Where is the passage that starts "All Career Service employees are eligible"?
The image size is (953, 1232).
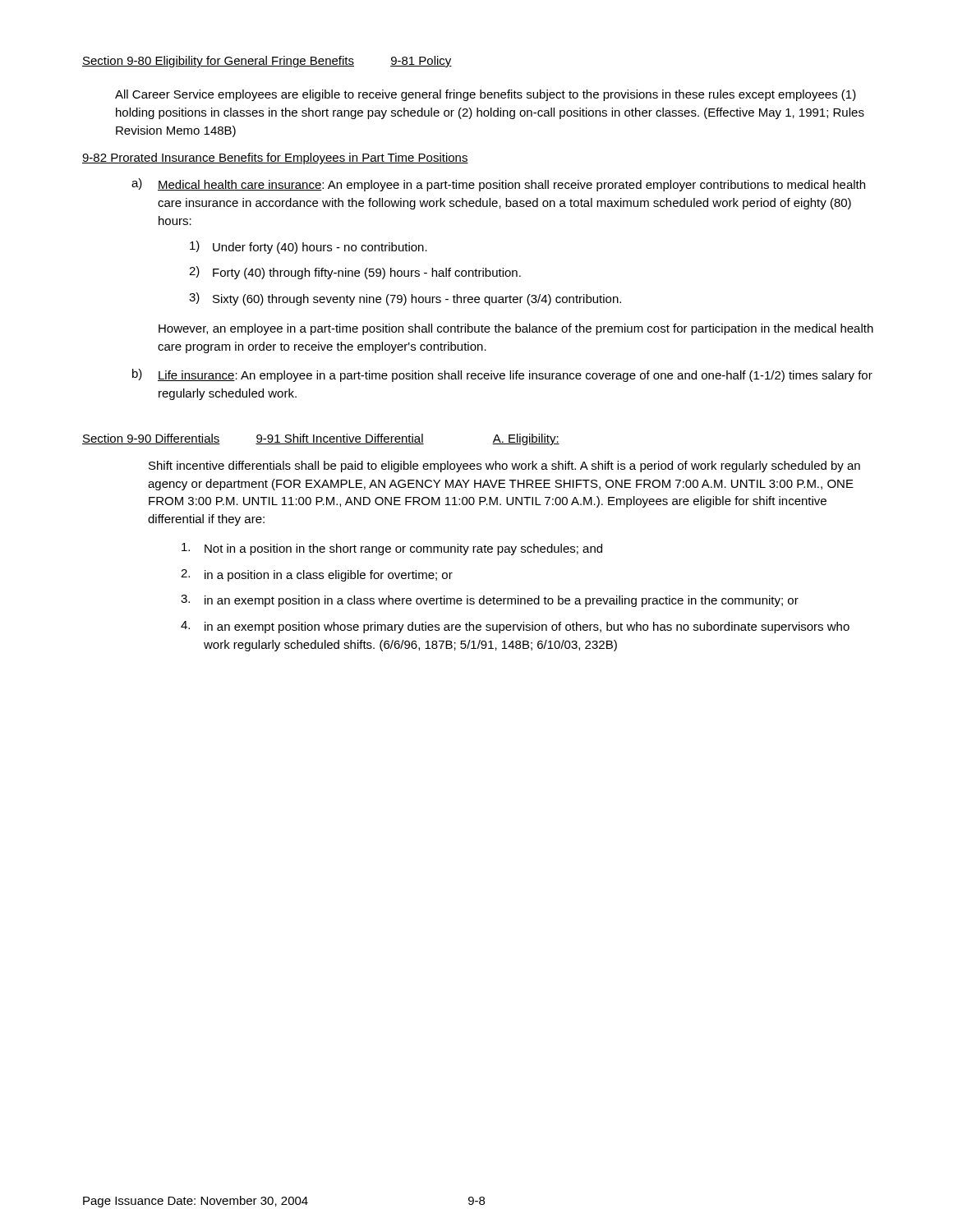[490, 112]
